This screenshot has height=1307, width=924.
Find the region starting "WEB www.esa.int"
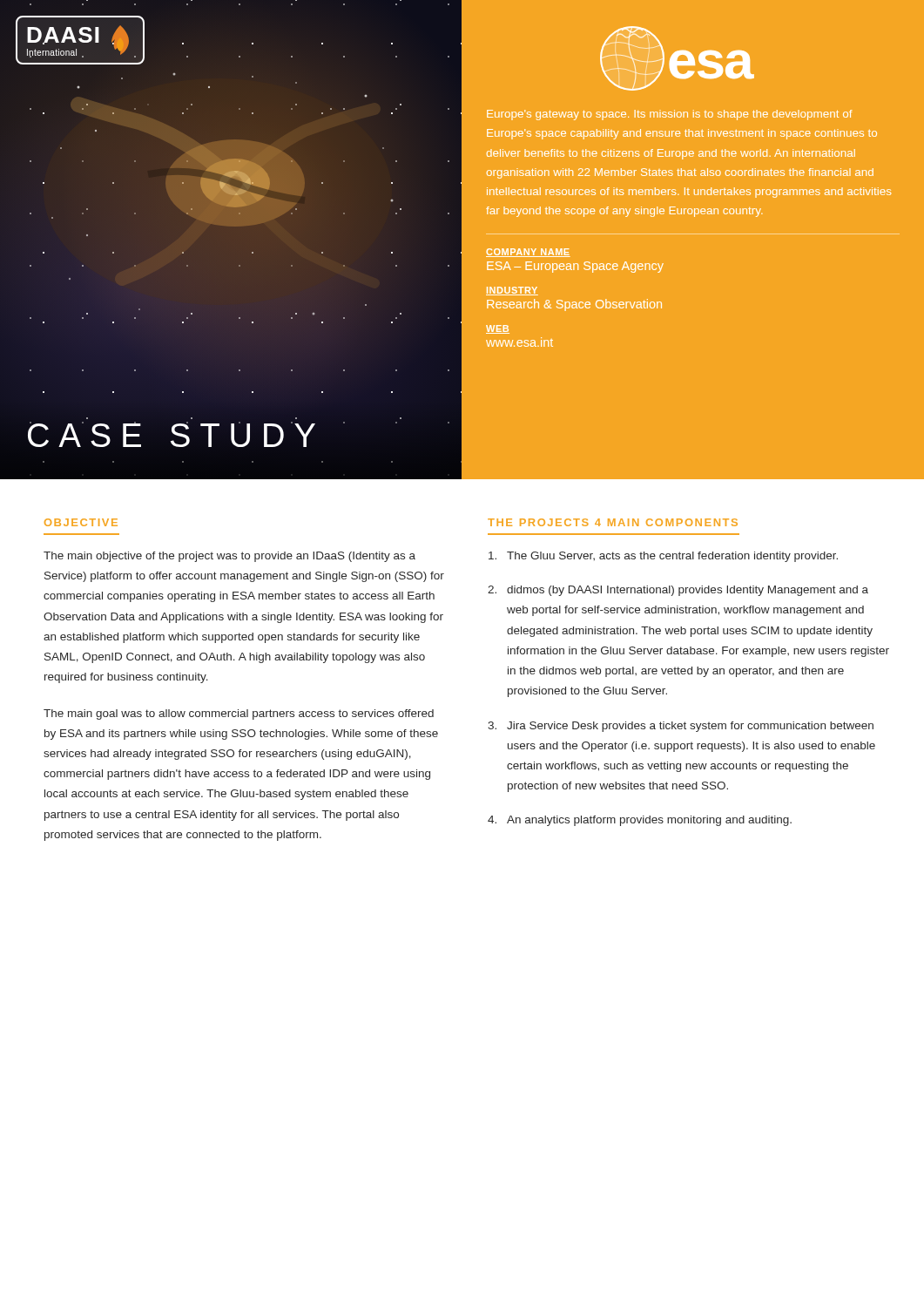point(498,329)
